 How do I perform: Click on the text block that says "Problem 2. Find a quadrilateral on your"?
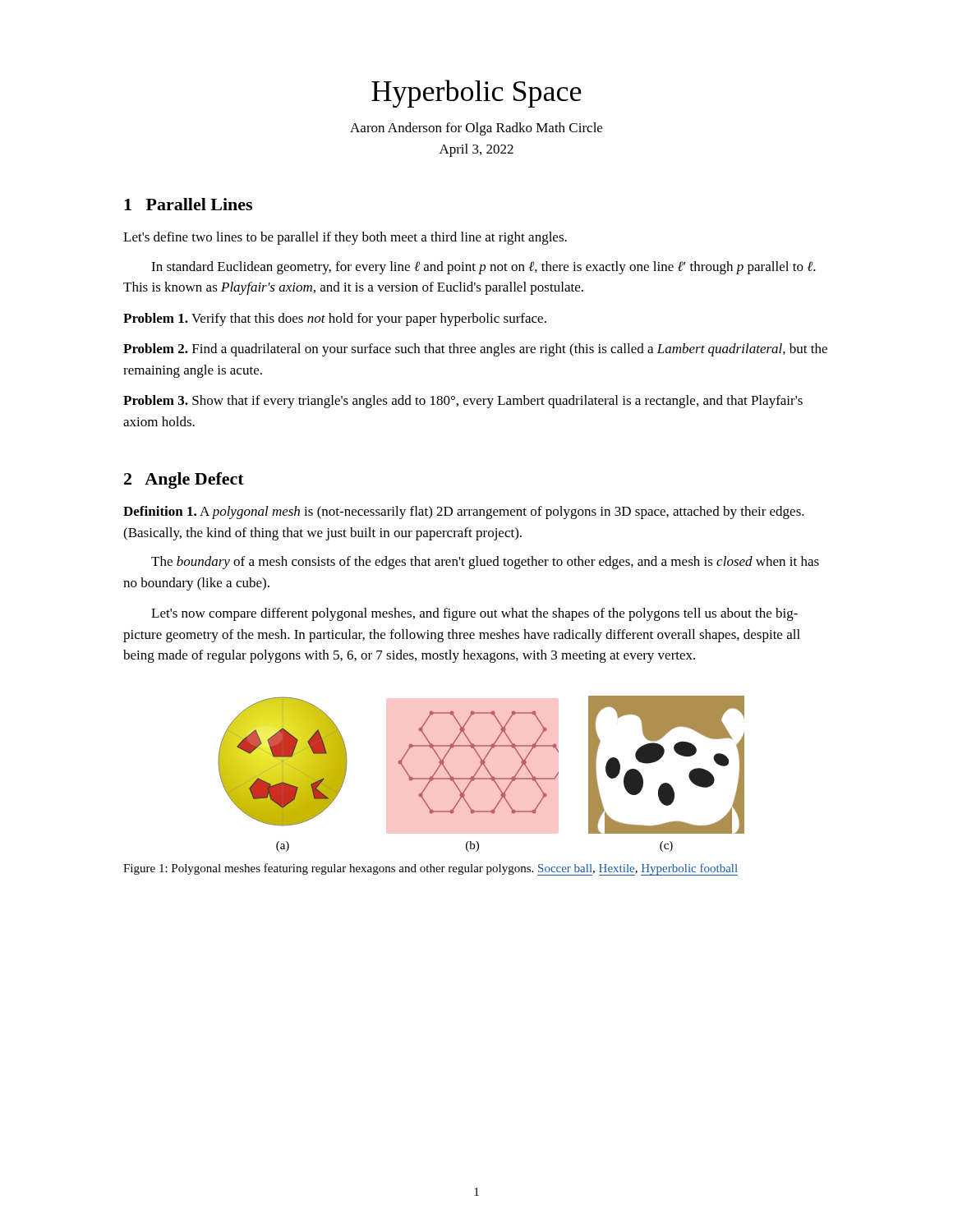click(476, 359)
